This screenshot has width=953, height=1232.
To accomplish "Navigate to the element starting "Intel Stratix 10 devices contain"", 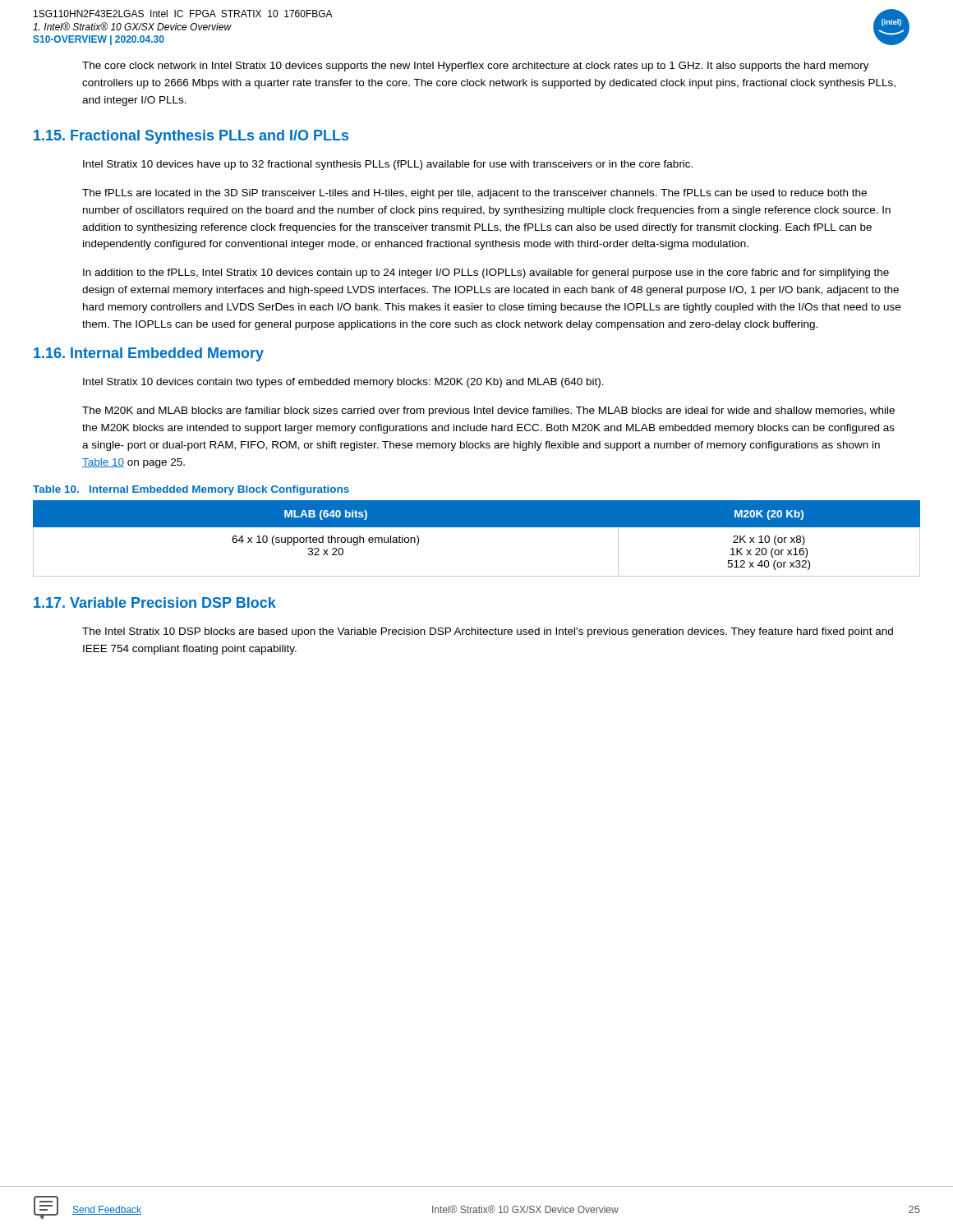I will [343, 382].
